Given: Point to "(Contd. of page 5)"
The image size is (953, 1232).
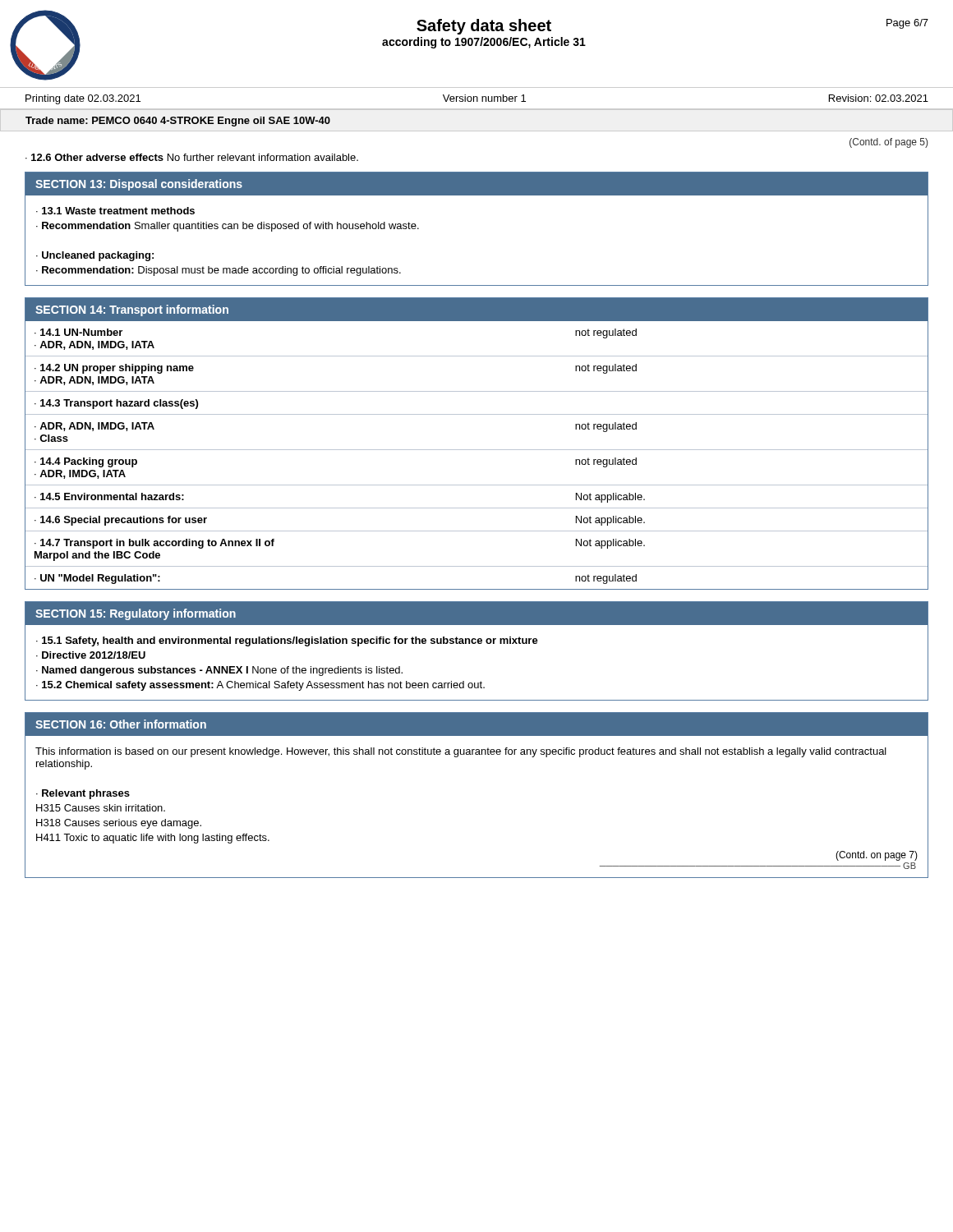Looking at the screenshot, I should [889, 142].
